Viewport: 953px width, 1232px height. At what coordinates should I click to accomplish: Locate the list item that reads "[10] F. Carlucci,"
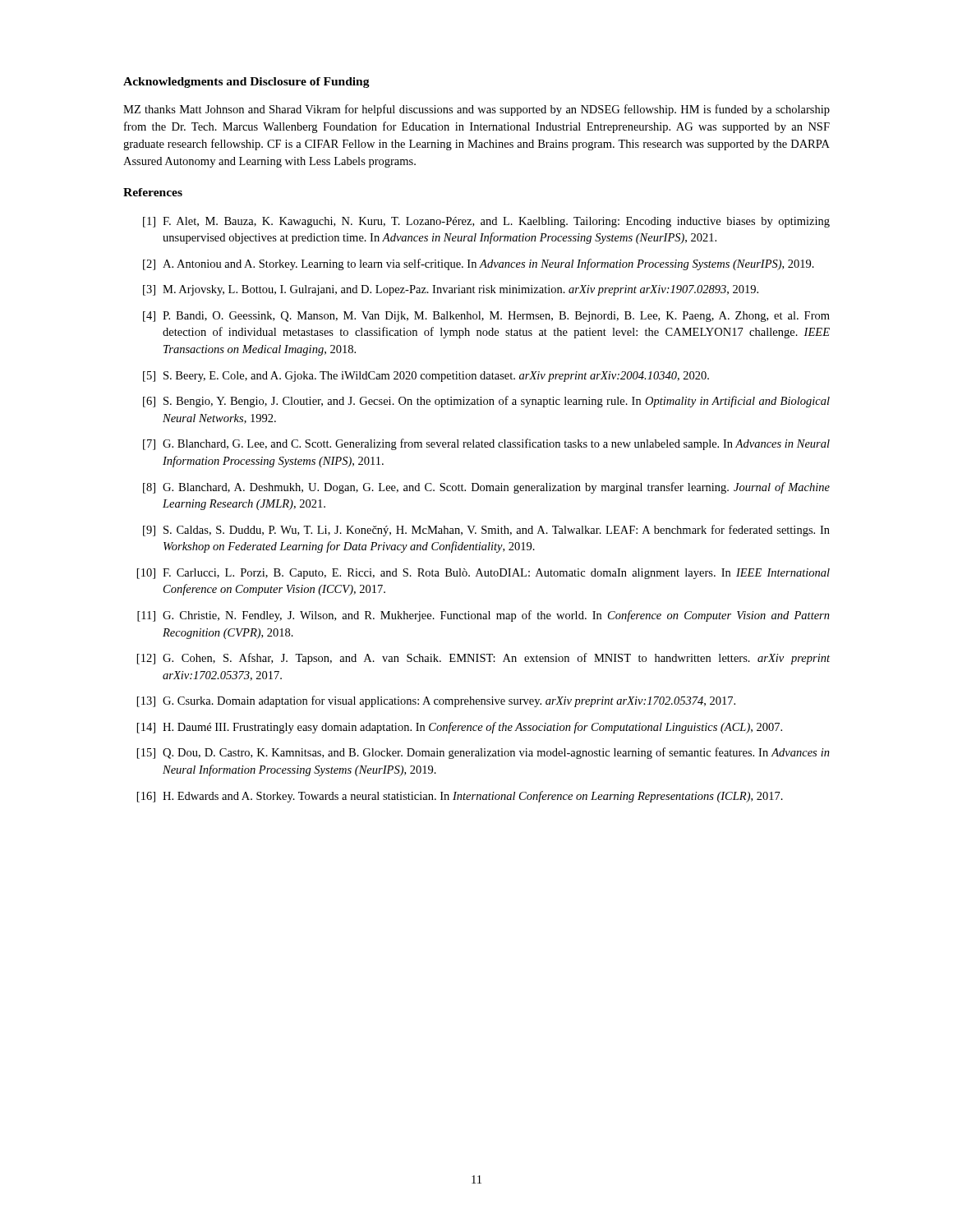point(476,581)
